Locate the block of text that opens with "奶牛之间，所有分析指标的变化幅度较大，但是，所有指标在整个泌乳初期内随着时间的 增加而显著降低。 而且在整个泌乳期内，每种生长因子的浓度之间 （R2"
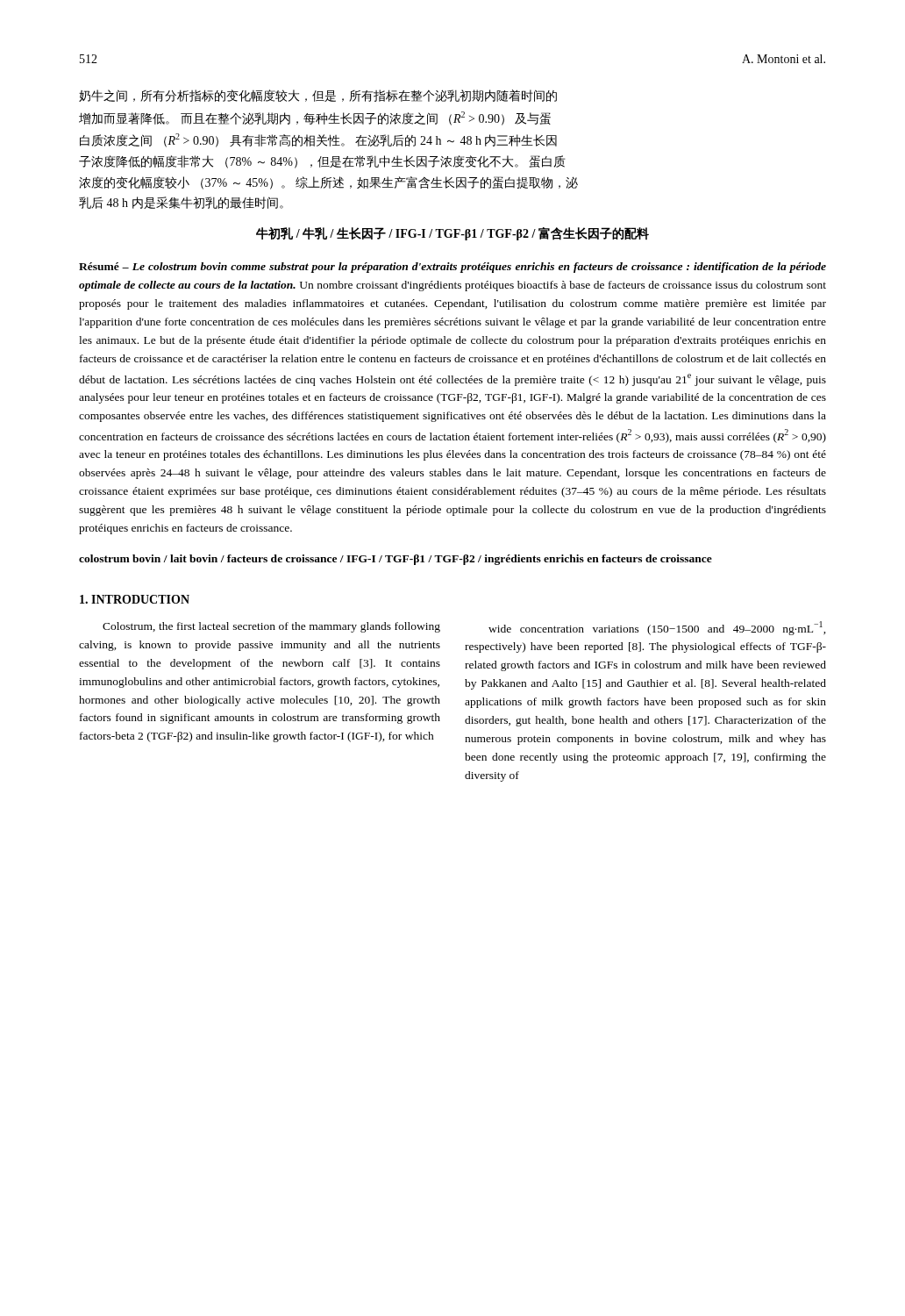 pyautogui.click(x=329, y=150)
